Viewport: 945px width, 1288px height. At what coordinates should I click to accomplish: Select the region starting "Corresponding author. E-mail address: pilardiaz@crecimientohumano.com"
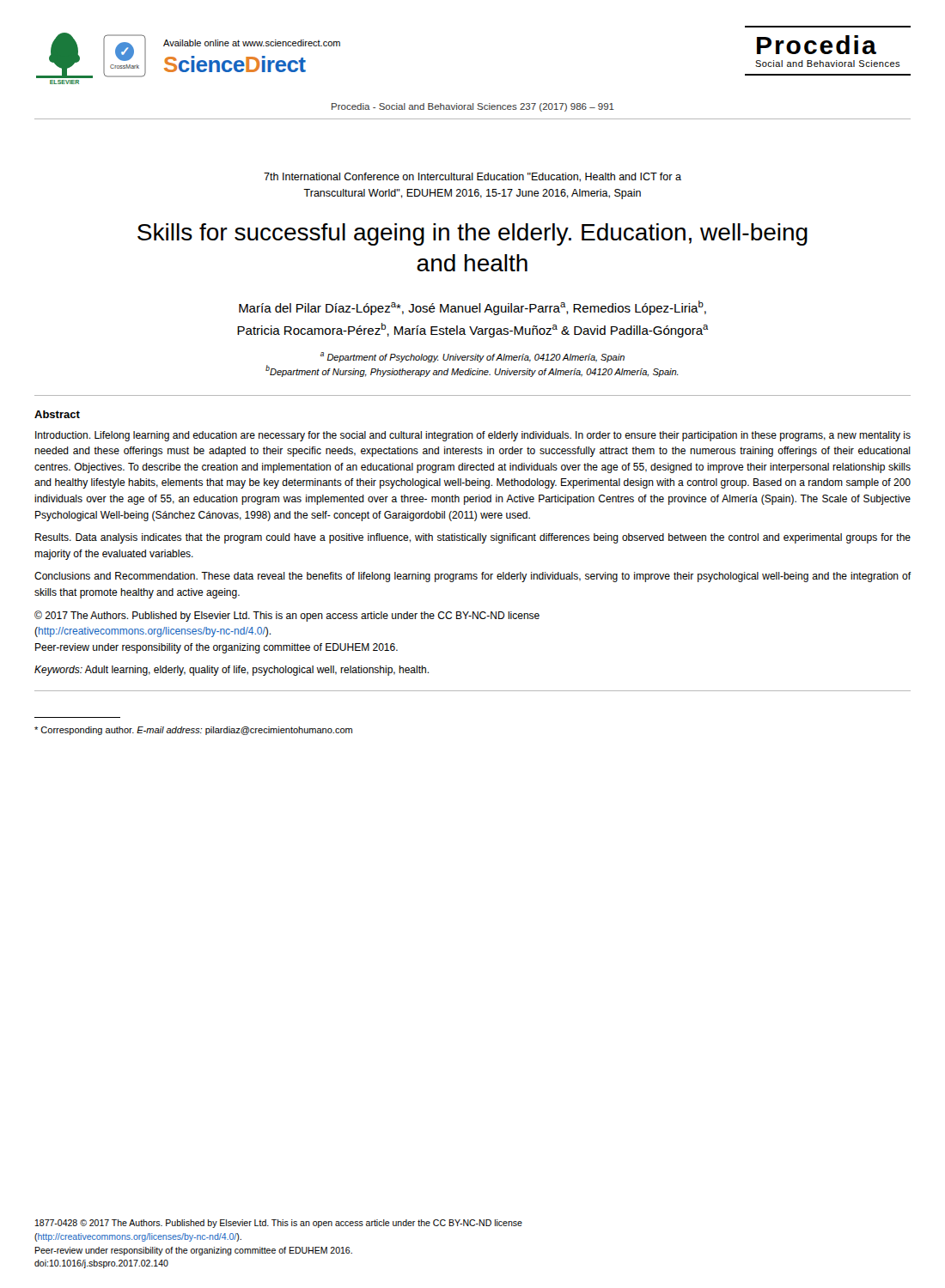coord(194,730)
